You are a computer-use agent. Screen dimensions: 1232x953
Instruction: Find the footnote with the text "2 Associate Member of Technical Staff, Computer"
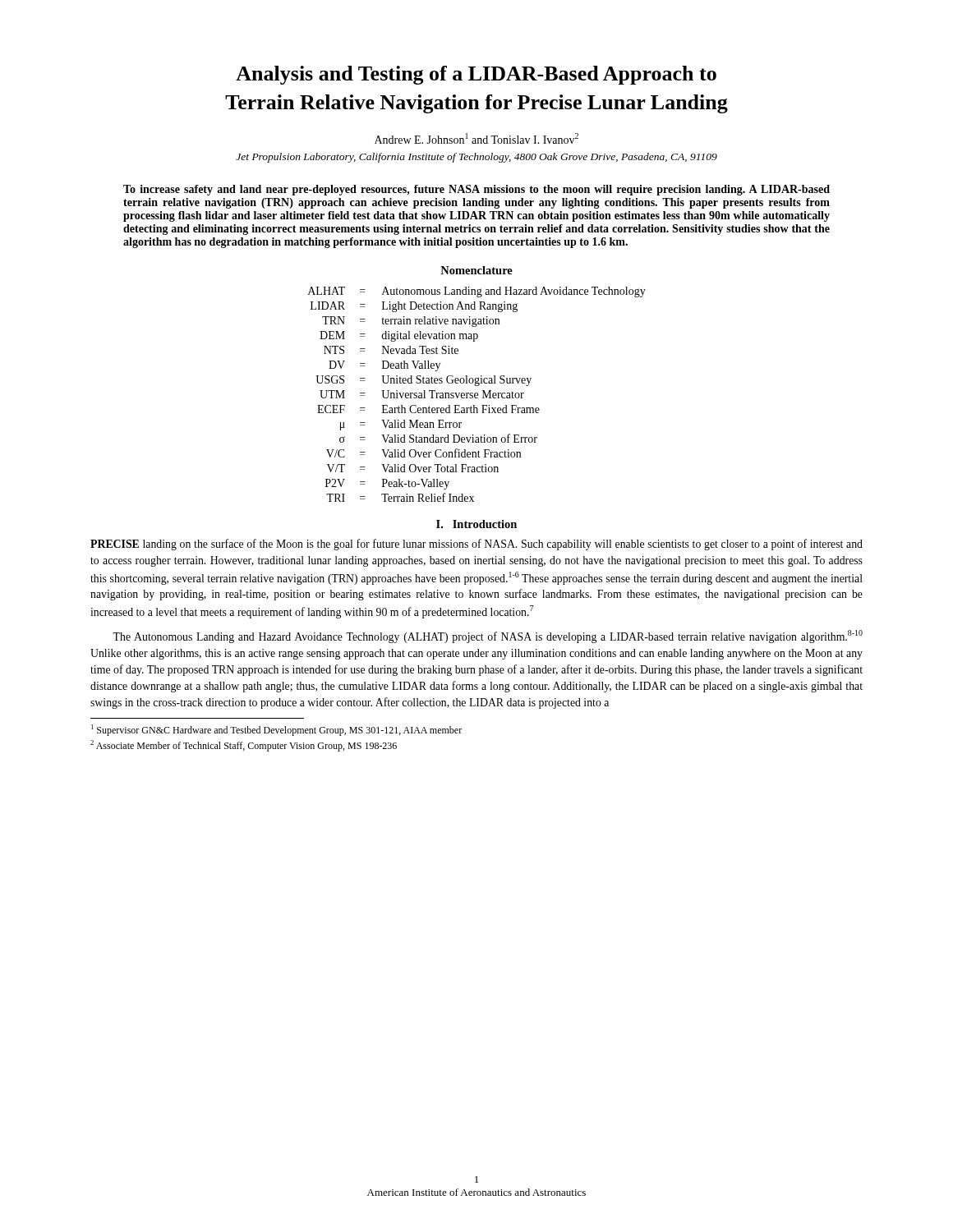(x=244, y=745)
